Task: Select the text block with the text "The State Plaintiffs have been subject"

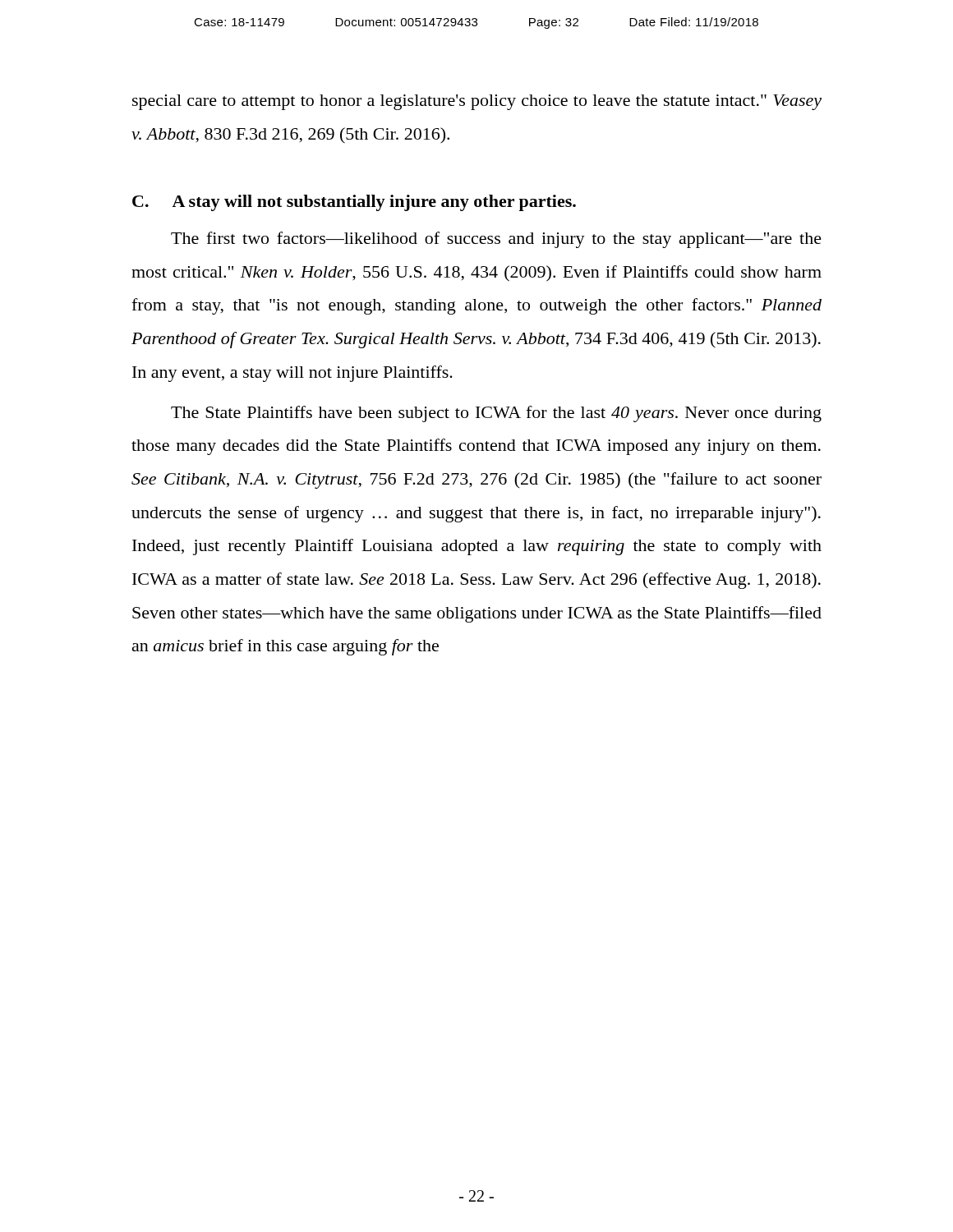Action: tap(476, 528)
